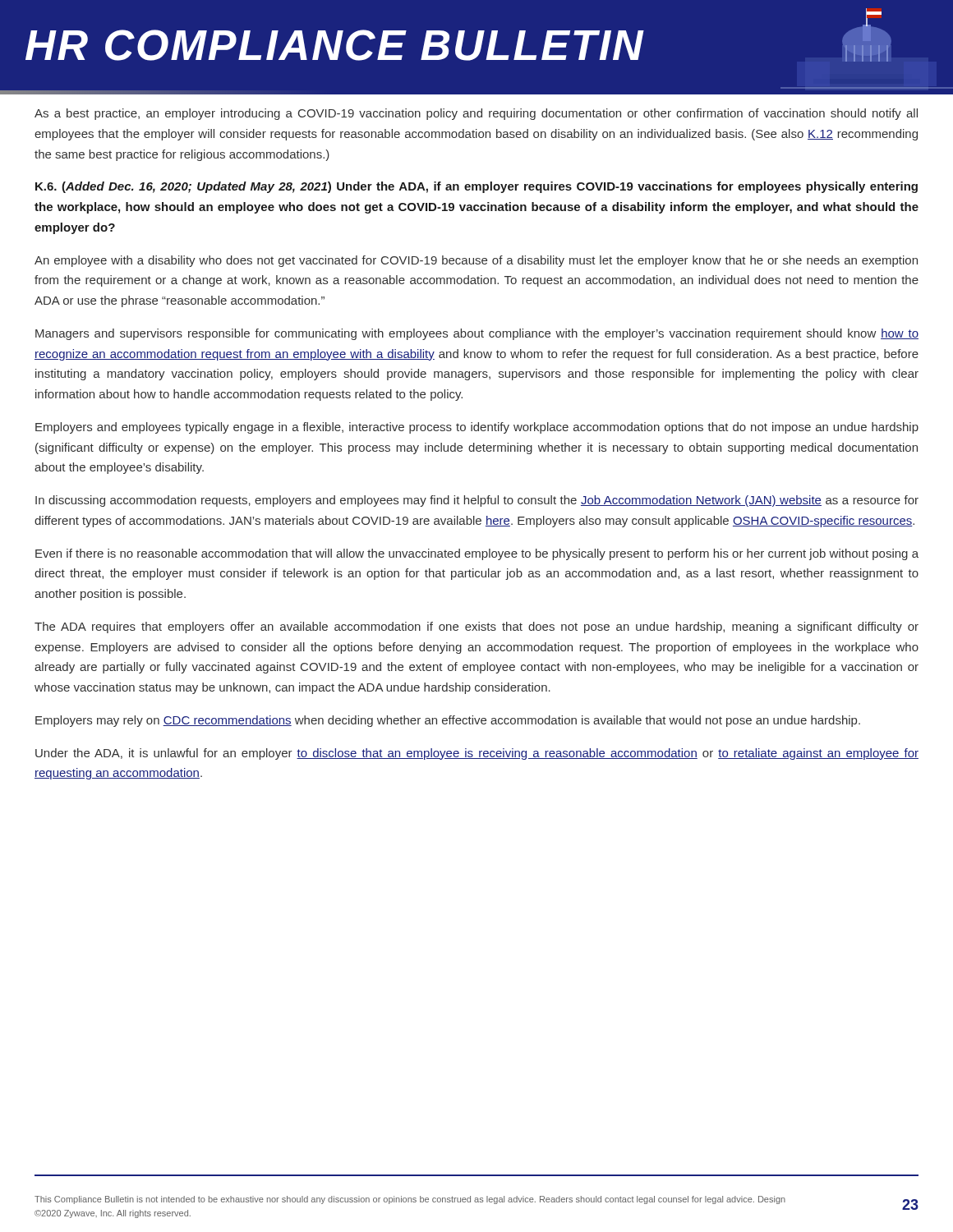Find the element starting "Under the ADA, it is unlawful for an"
Viewport: 953px width, 1232px height.
476,762
